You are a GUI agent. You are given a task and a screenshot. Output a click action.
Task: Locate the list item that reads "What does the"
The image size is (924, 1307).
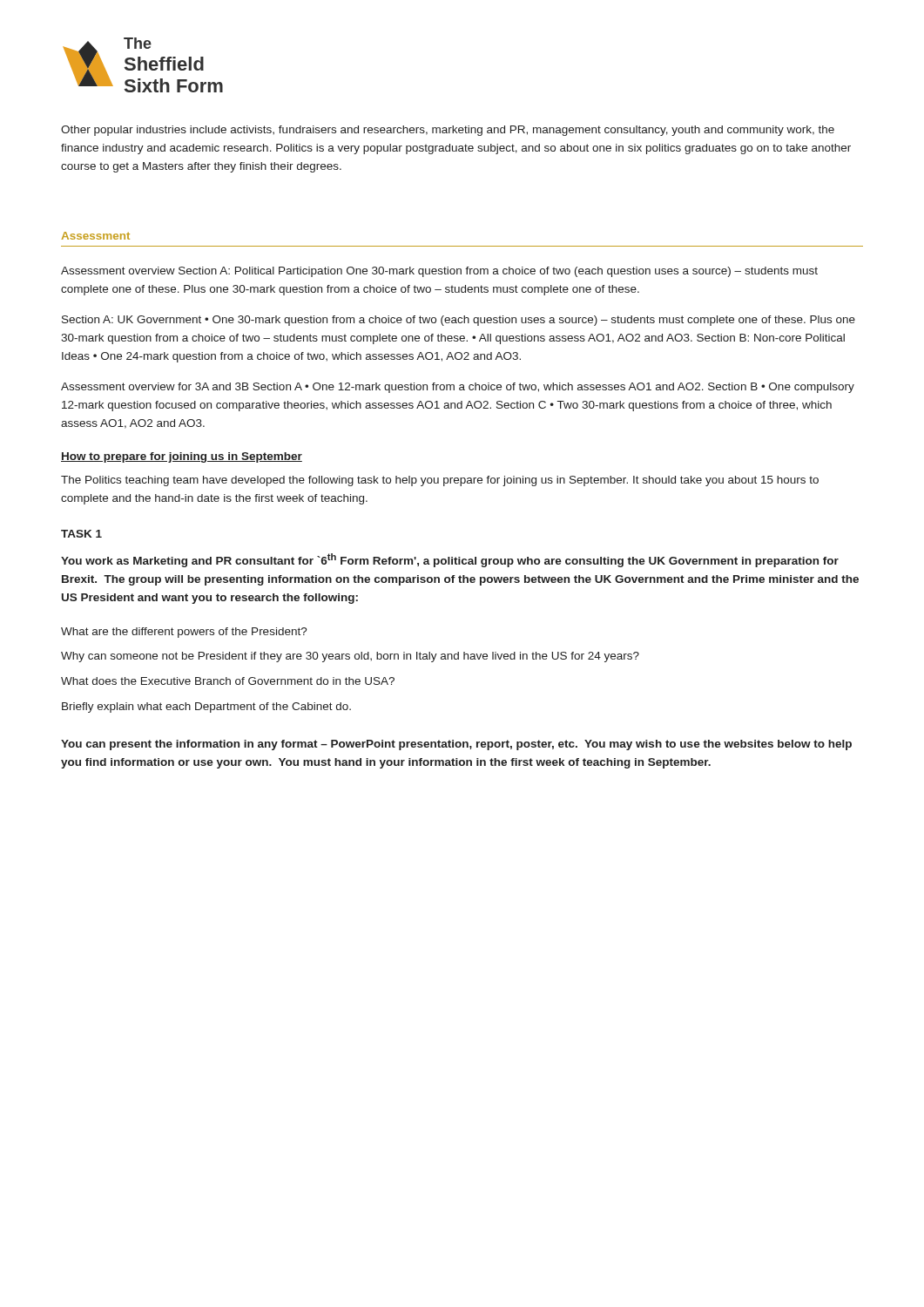point(228,681)
